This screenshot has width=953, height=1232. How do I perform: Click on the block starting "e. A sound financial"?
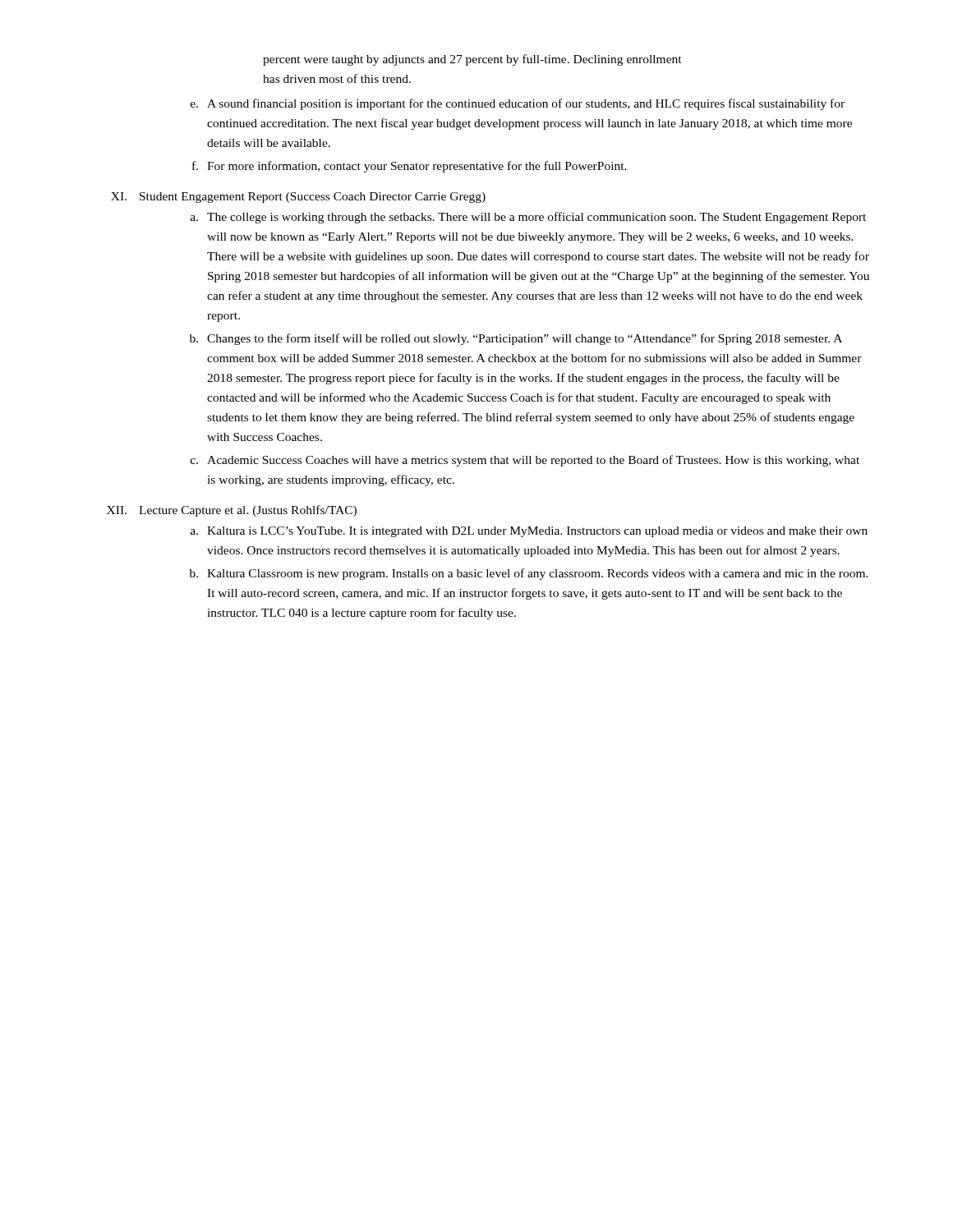tap(522, 123)
